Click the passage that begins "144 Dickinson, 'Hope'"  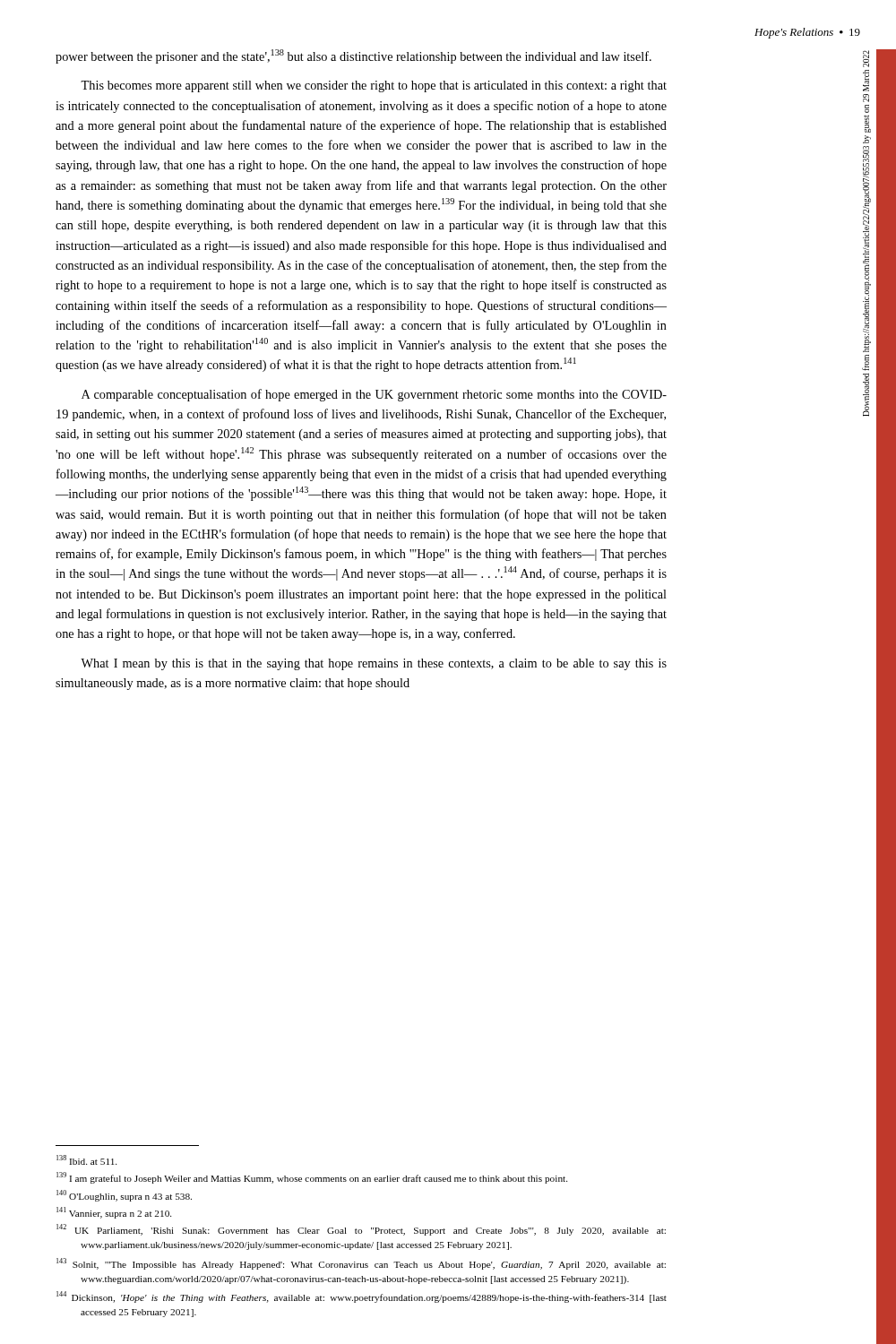(361, 1304)
